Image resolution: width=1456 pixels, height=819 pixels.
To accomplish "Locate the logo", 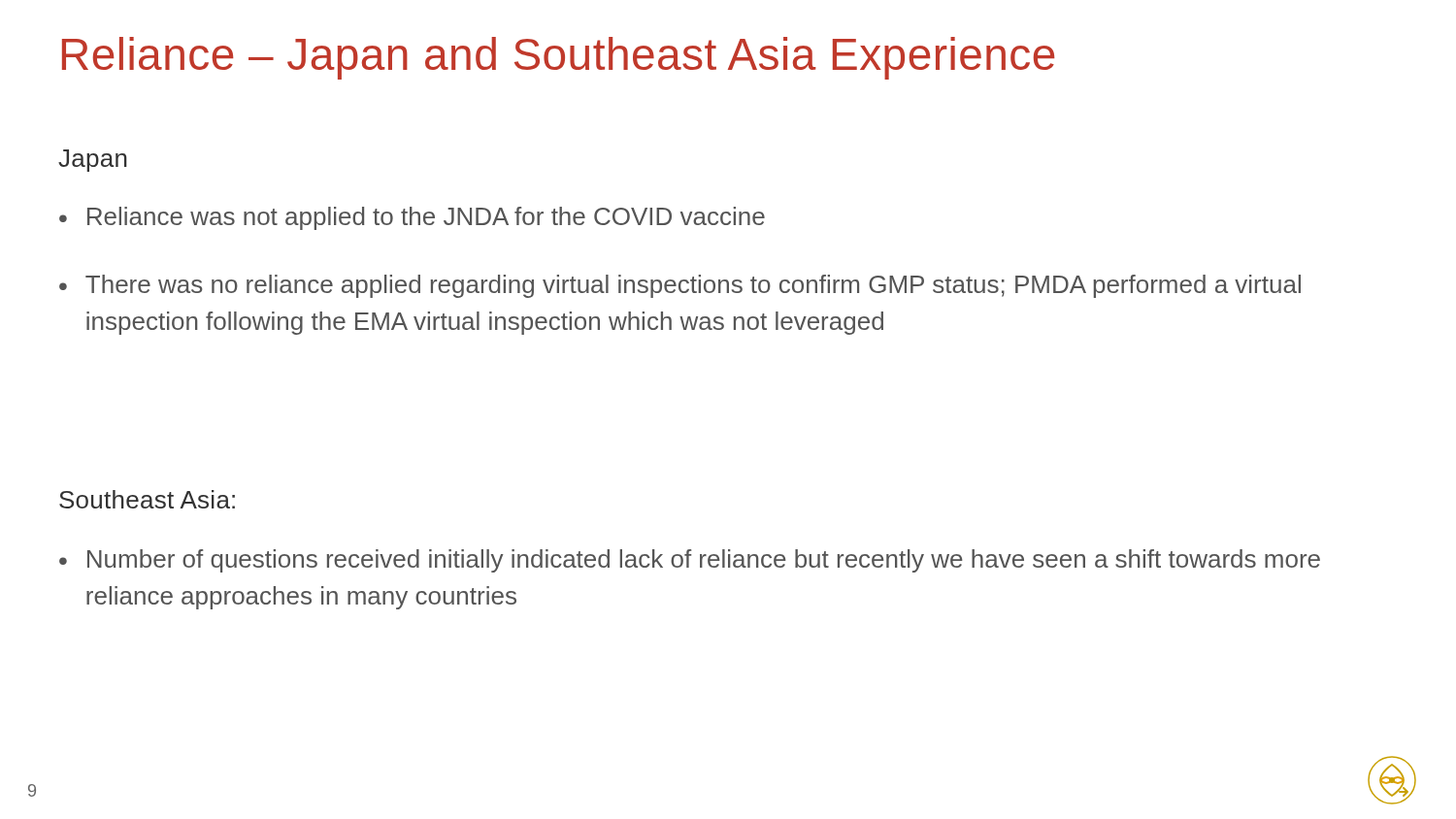I will (1392, 782).
